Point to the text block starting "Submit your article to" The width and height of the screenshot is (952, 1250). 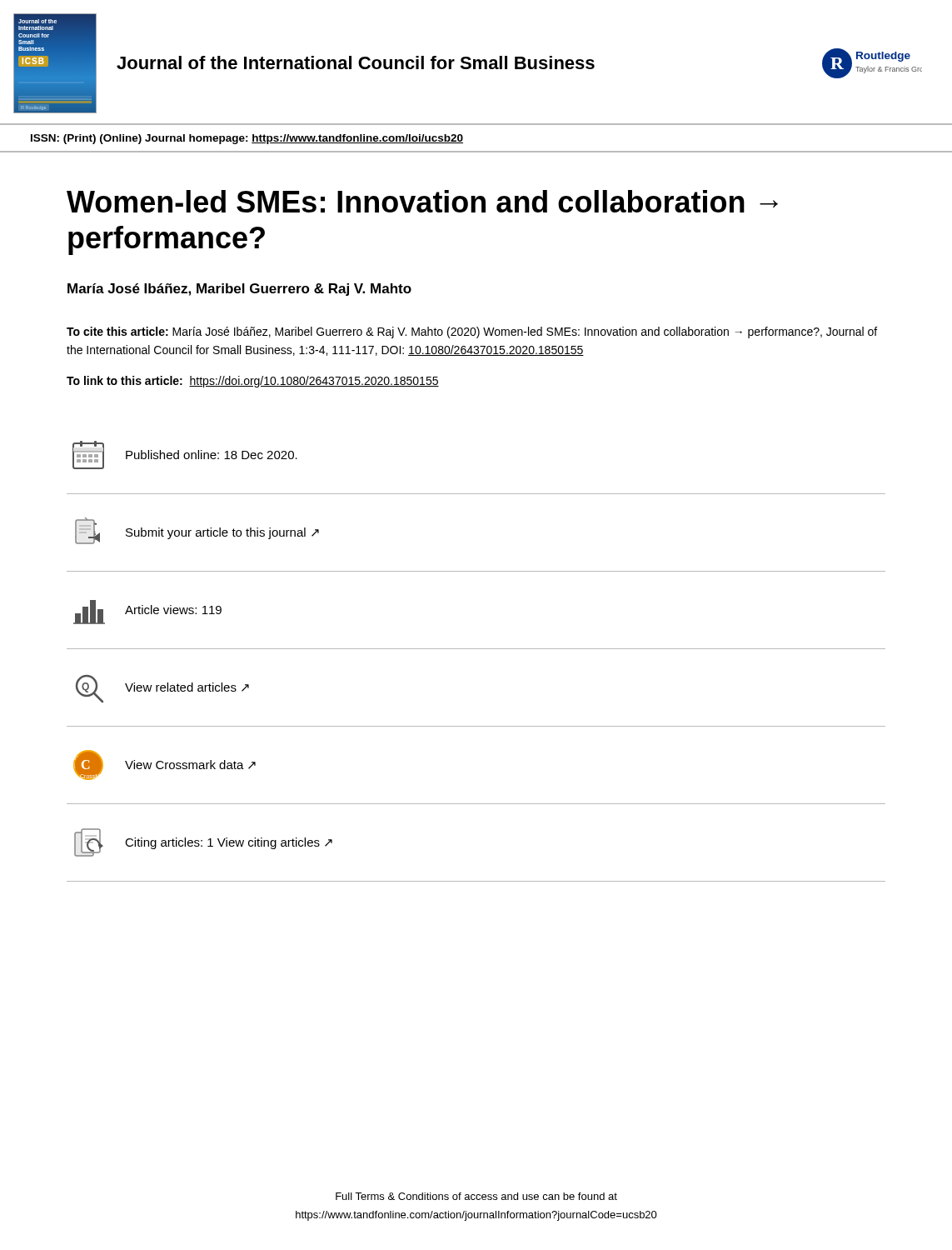194,532
